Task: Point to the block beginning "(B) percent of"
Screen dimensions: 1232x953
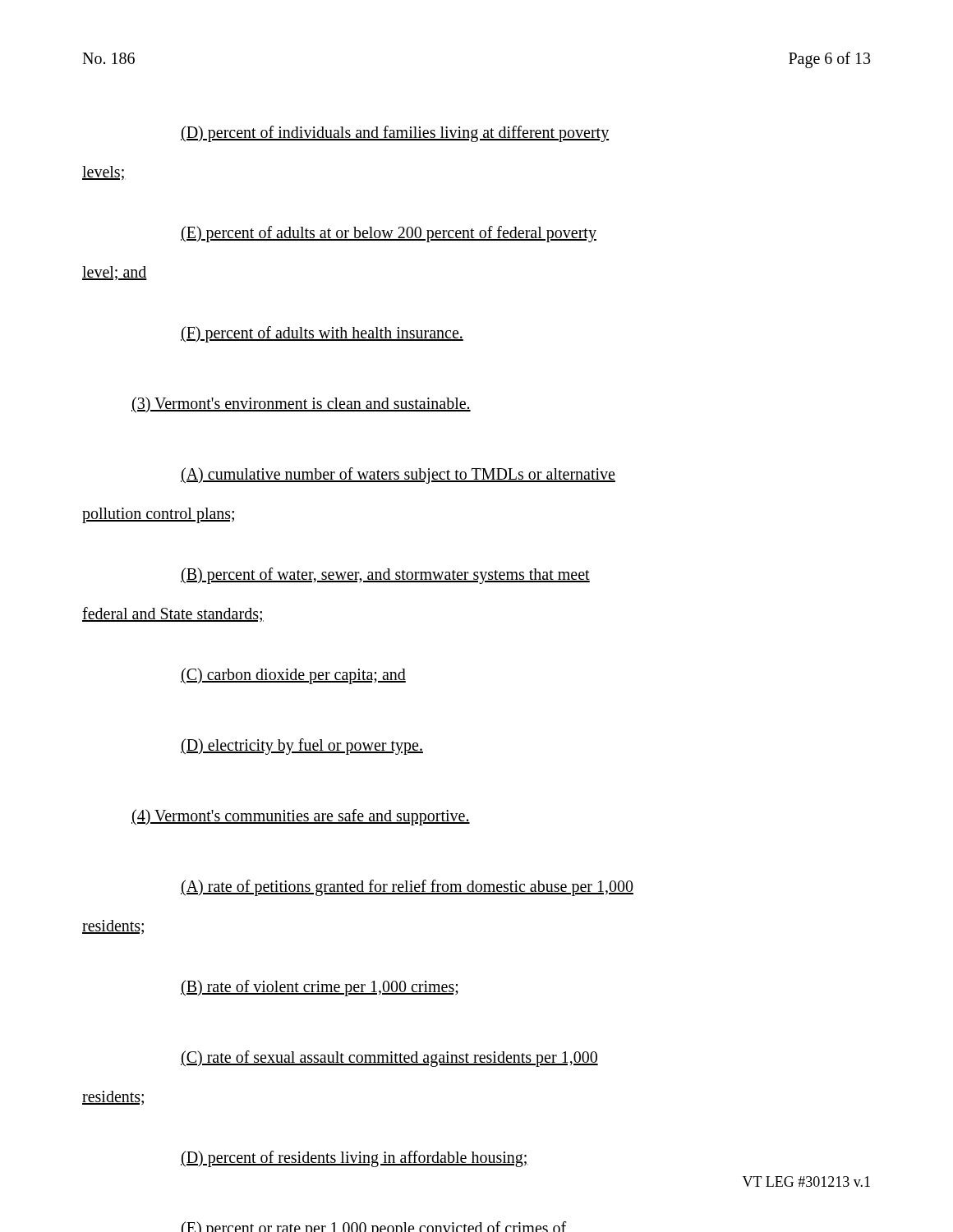Action: coord(385,576)
